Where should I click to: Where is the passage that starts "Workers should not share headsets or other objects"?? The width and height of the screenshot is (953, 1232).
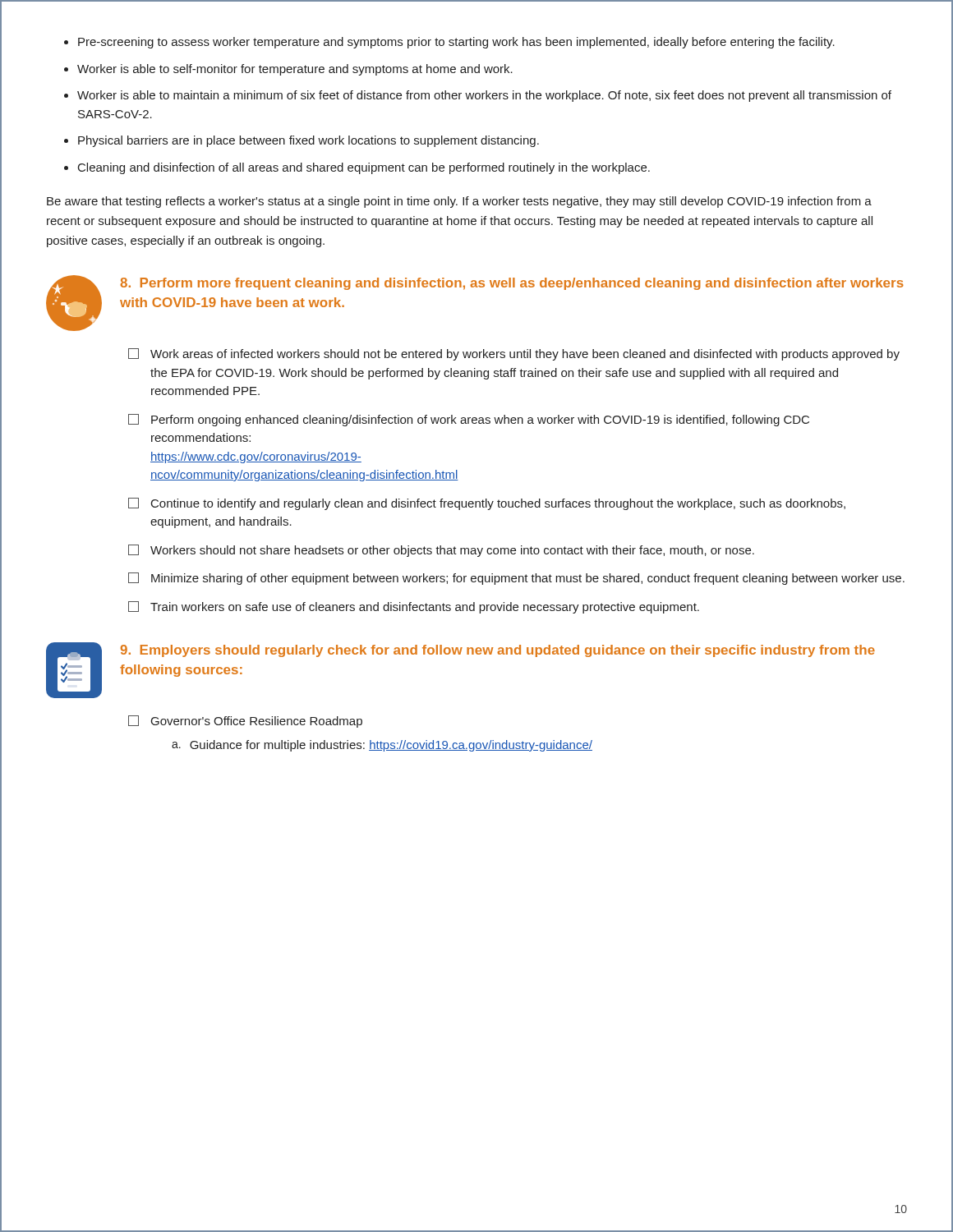(x=529, y=550)
